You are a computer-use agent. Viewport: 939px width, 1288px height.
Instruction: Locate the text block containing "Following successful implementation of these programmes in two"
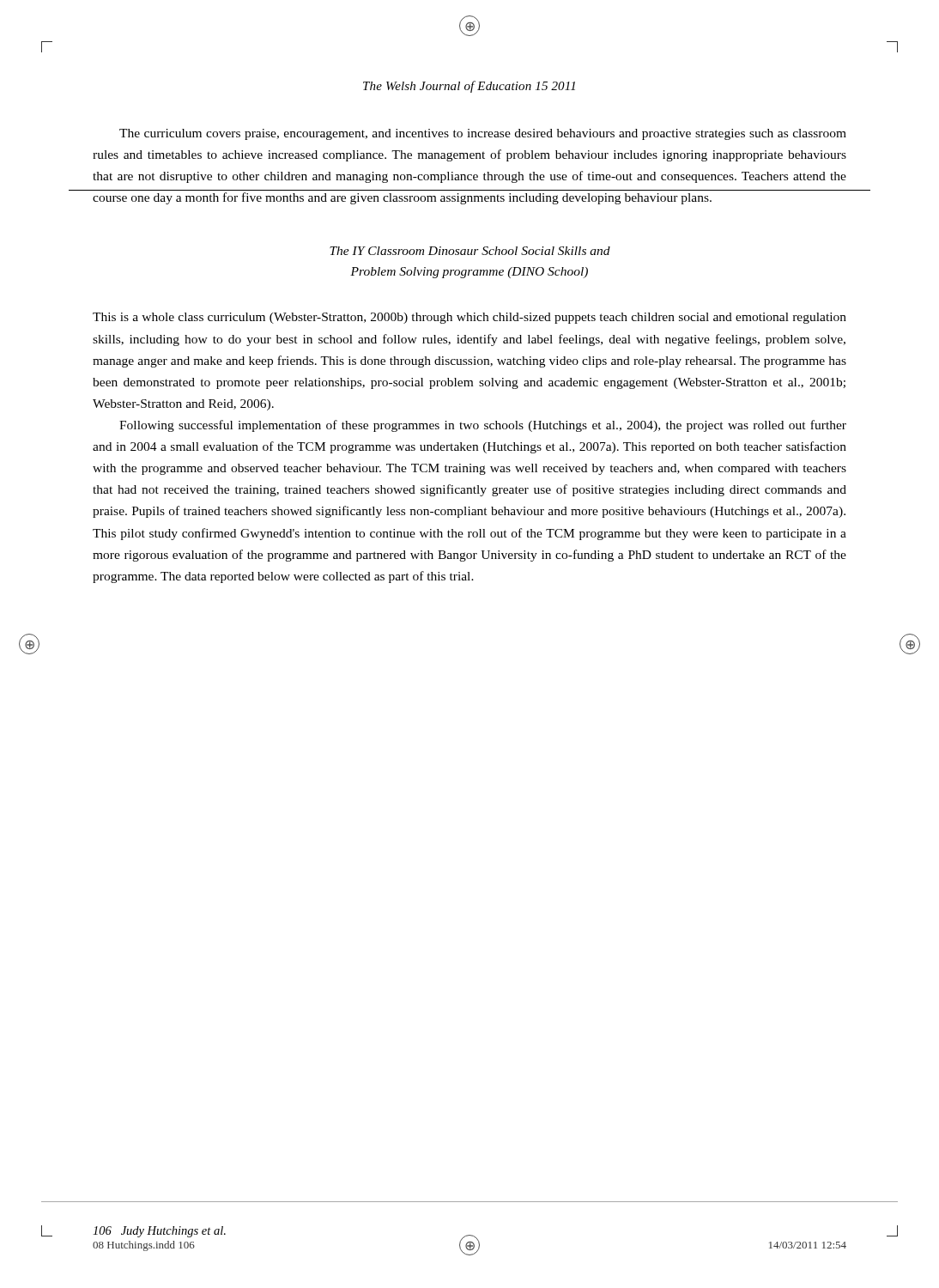[x=470, y=500]
